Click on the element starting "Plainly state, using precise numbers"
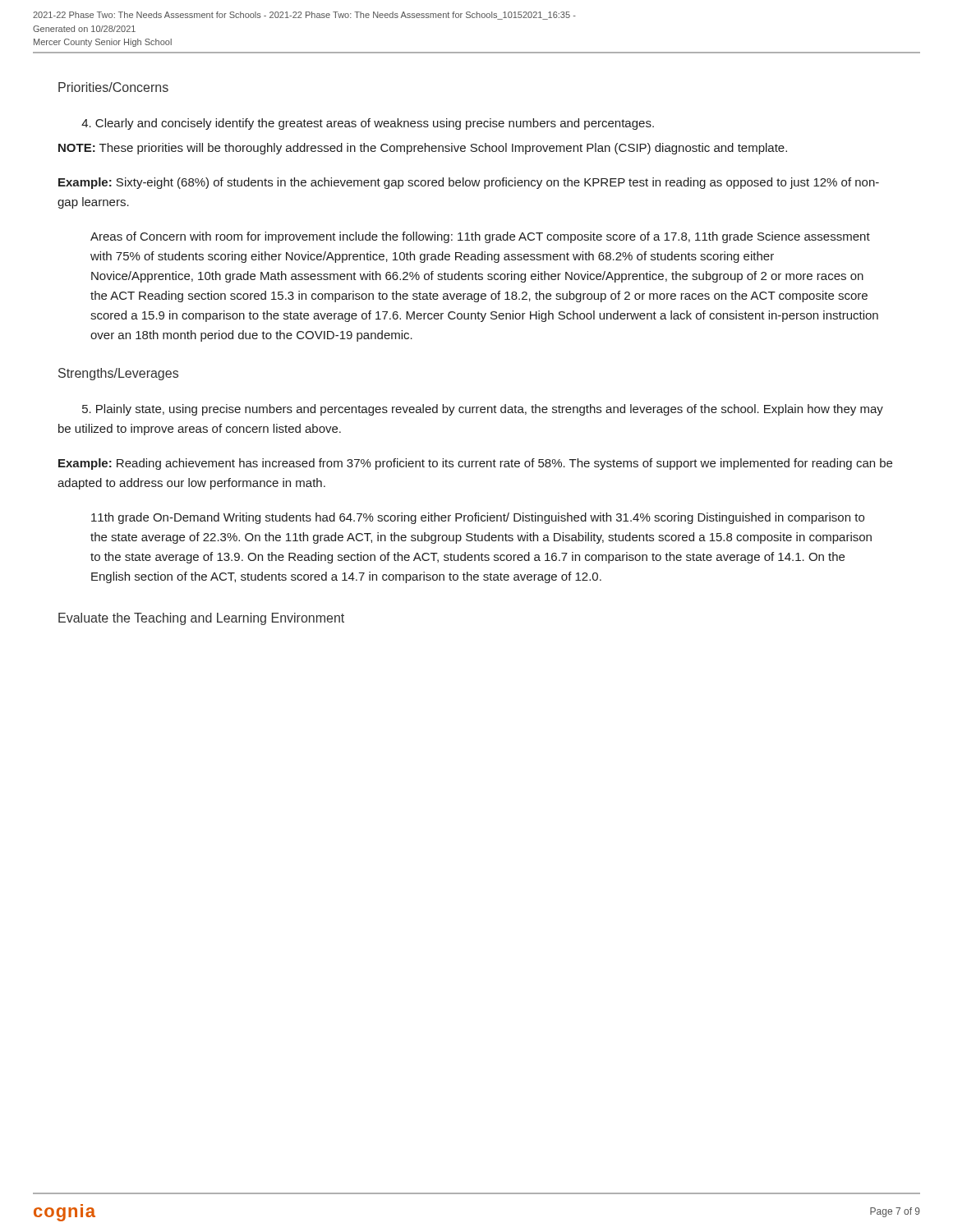 [x=470, y=418]
